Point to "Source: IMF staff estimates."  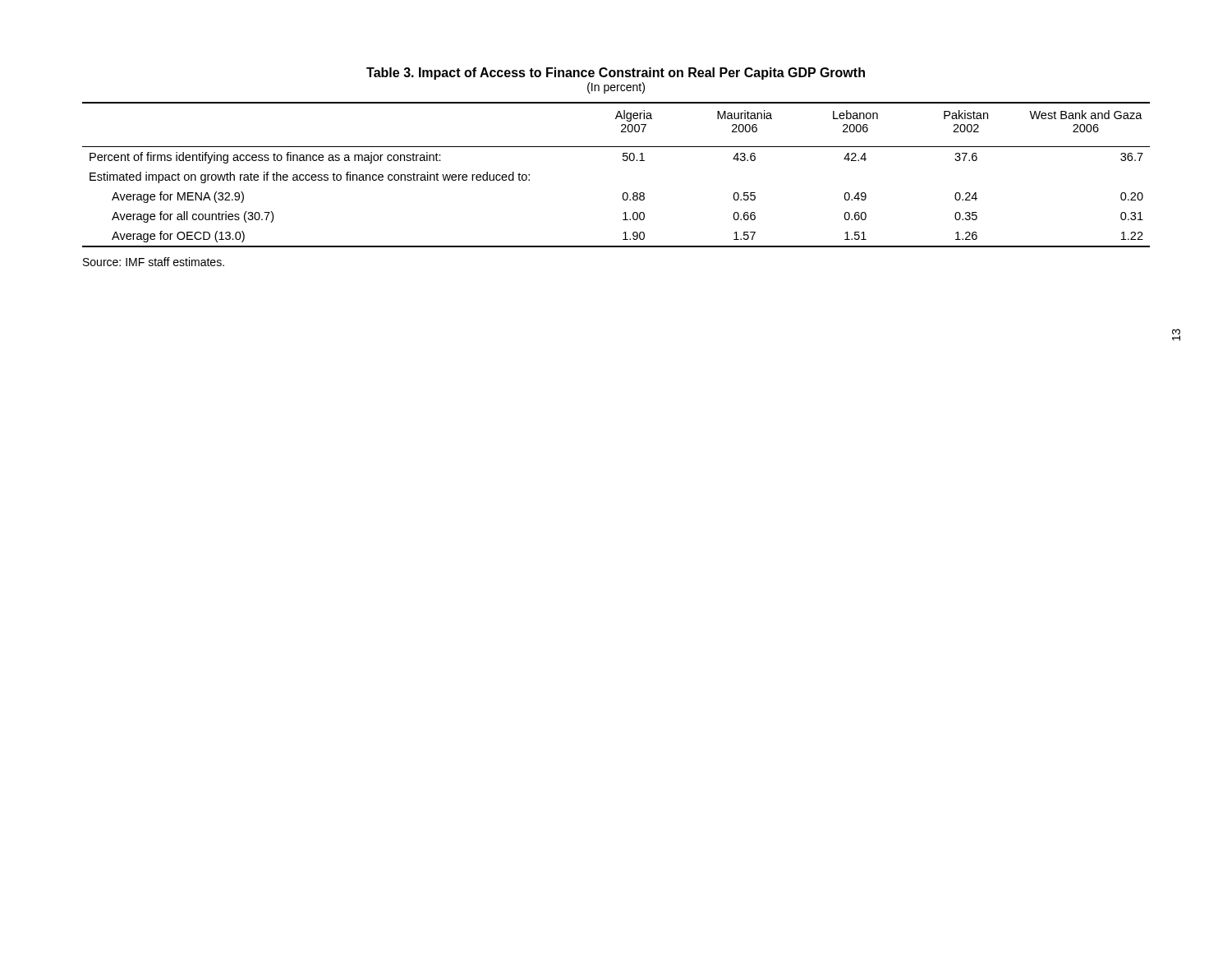(x=154, y=262)
